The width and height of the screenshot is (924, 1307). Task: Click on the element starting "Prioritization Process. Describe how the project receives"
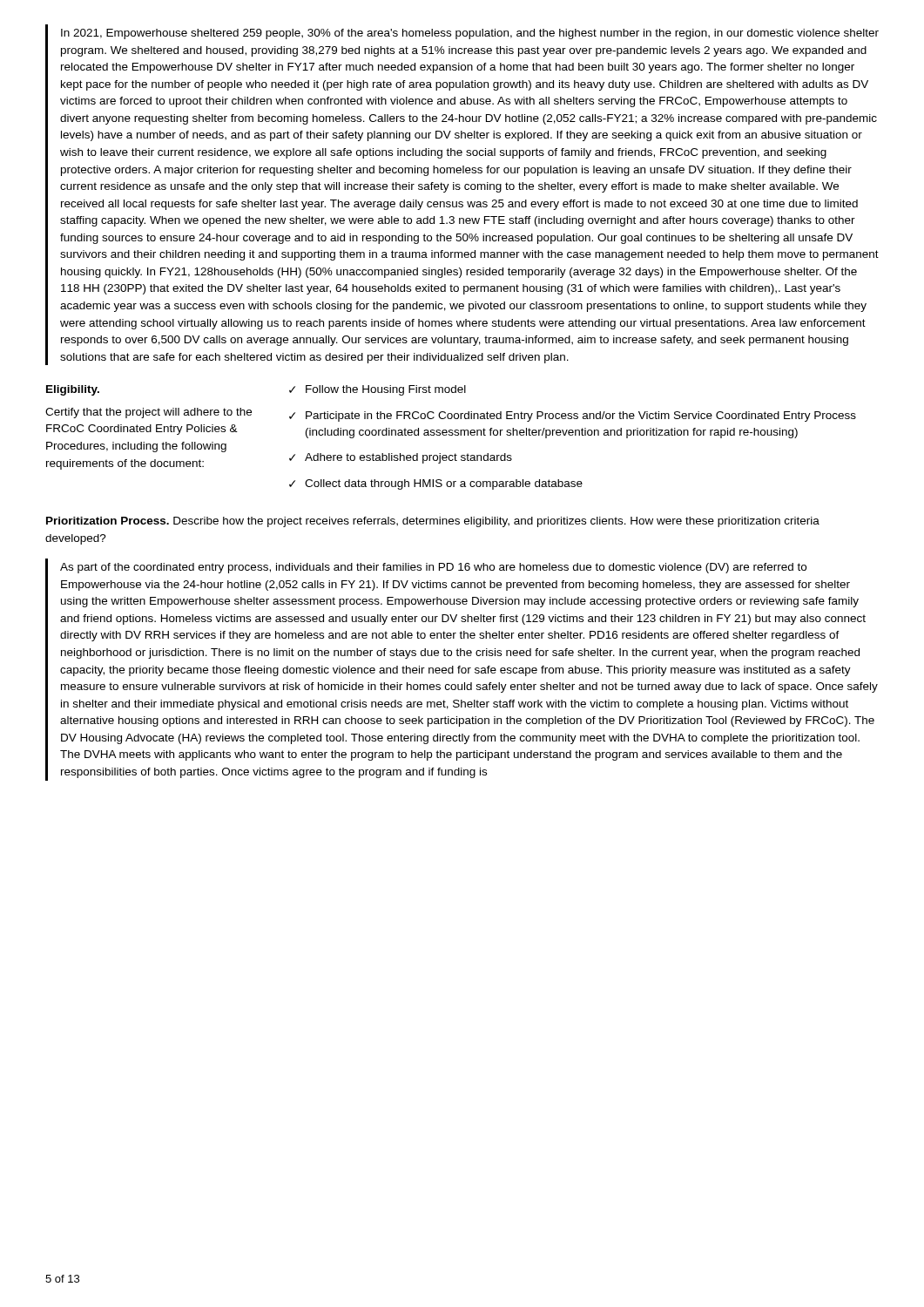pos(432,529)
